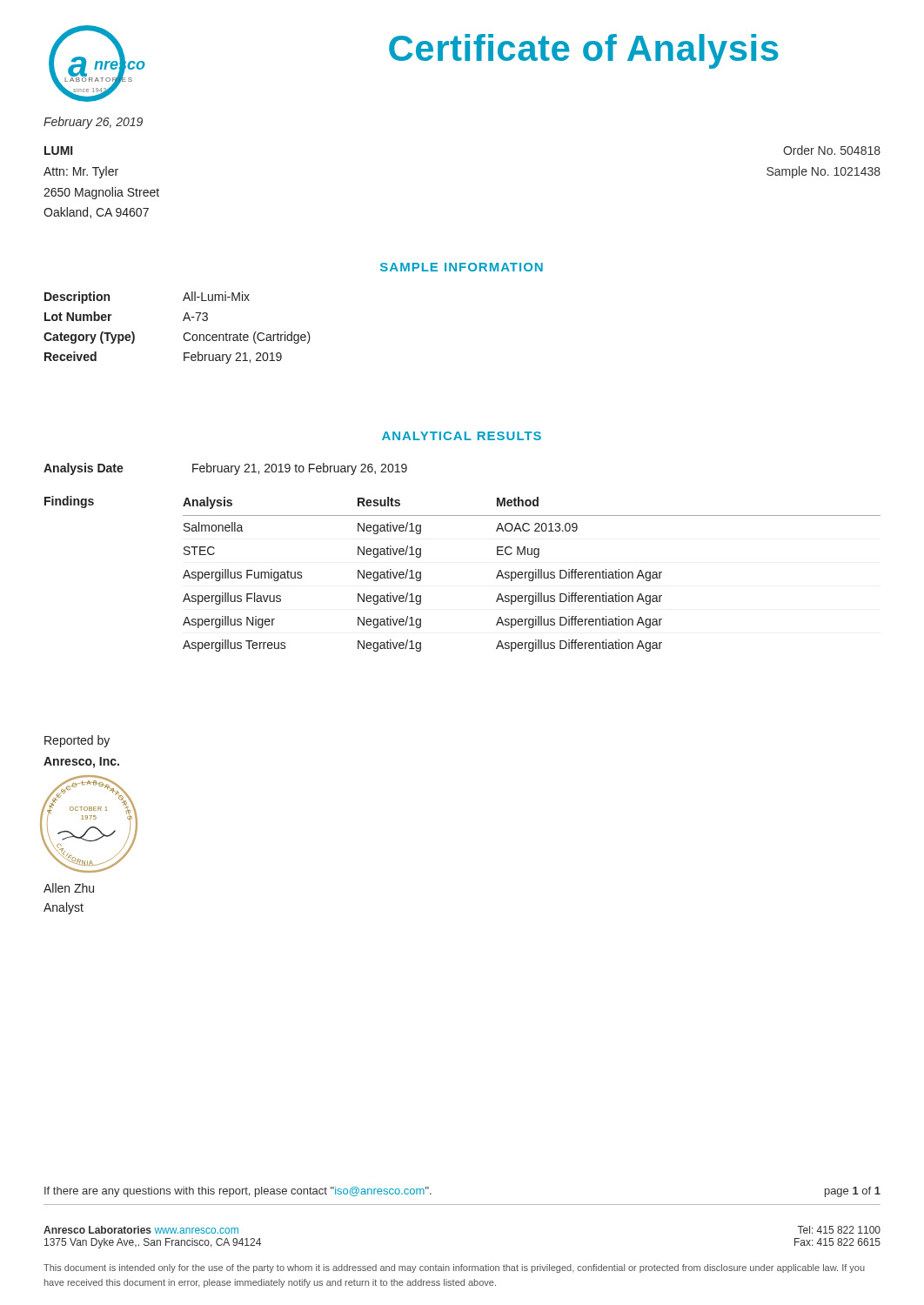Click where it says "SAMPLE INFORMATION"
924x1305 pixels.
point(462,267)
